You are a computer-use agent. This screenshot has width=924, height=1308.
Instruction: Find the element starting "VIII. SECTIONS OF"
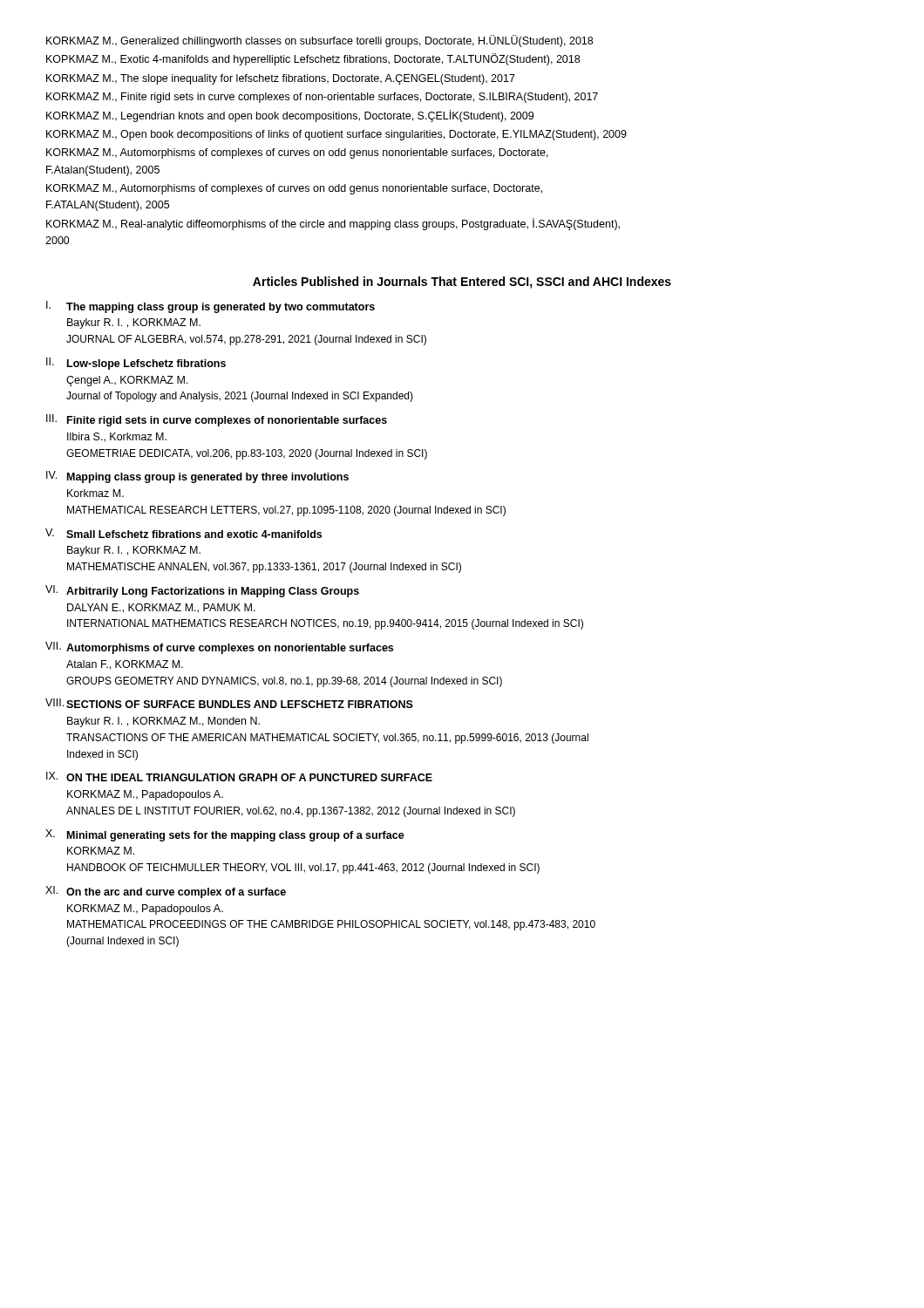click(x=317, y=730)
